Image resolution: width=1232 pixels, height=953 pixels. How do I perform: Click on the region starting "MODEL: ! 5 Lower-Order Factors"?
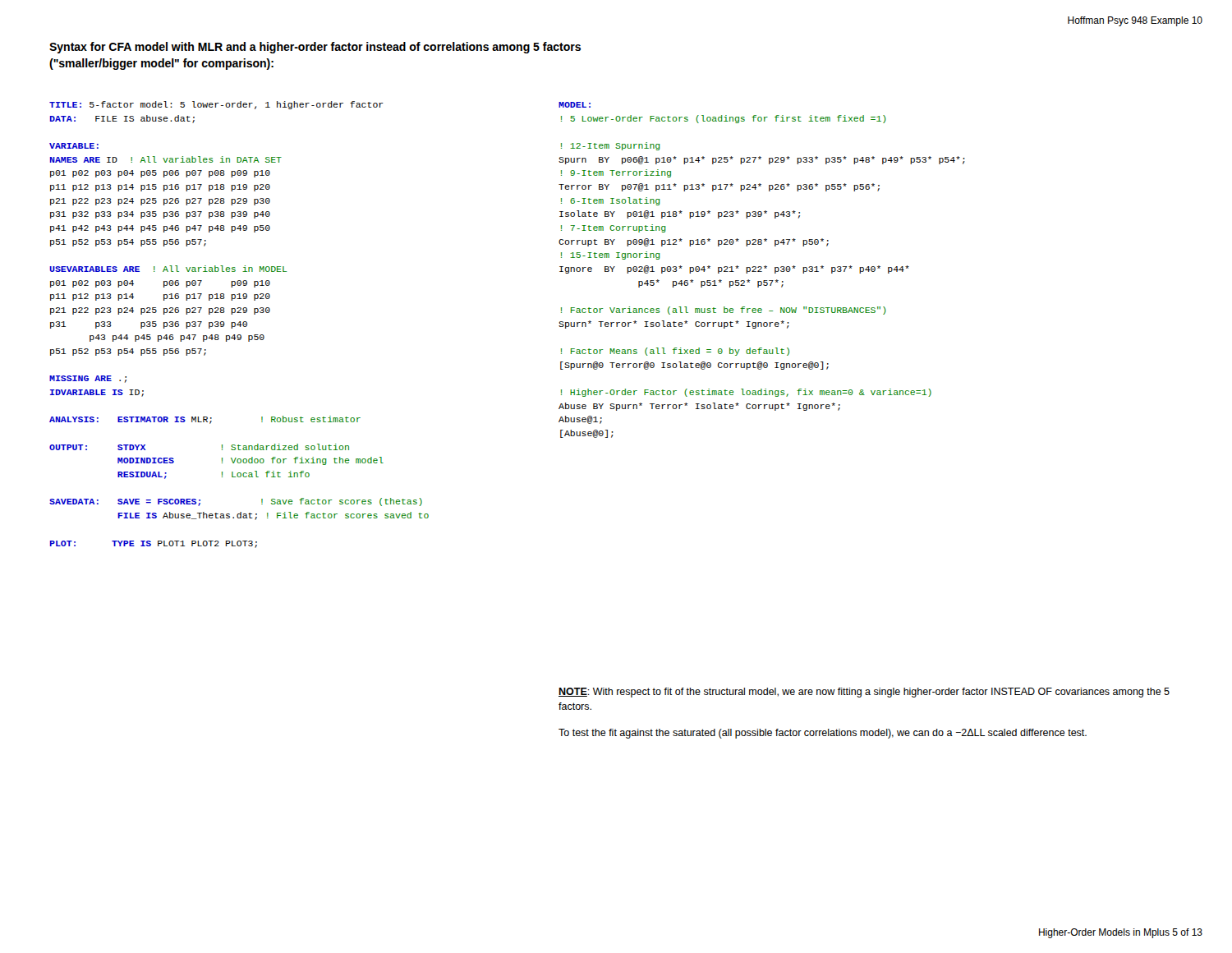pos(763,269)
